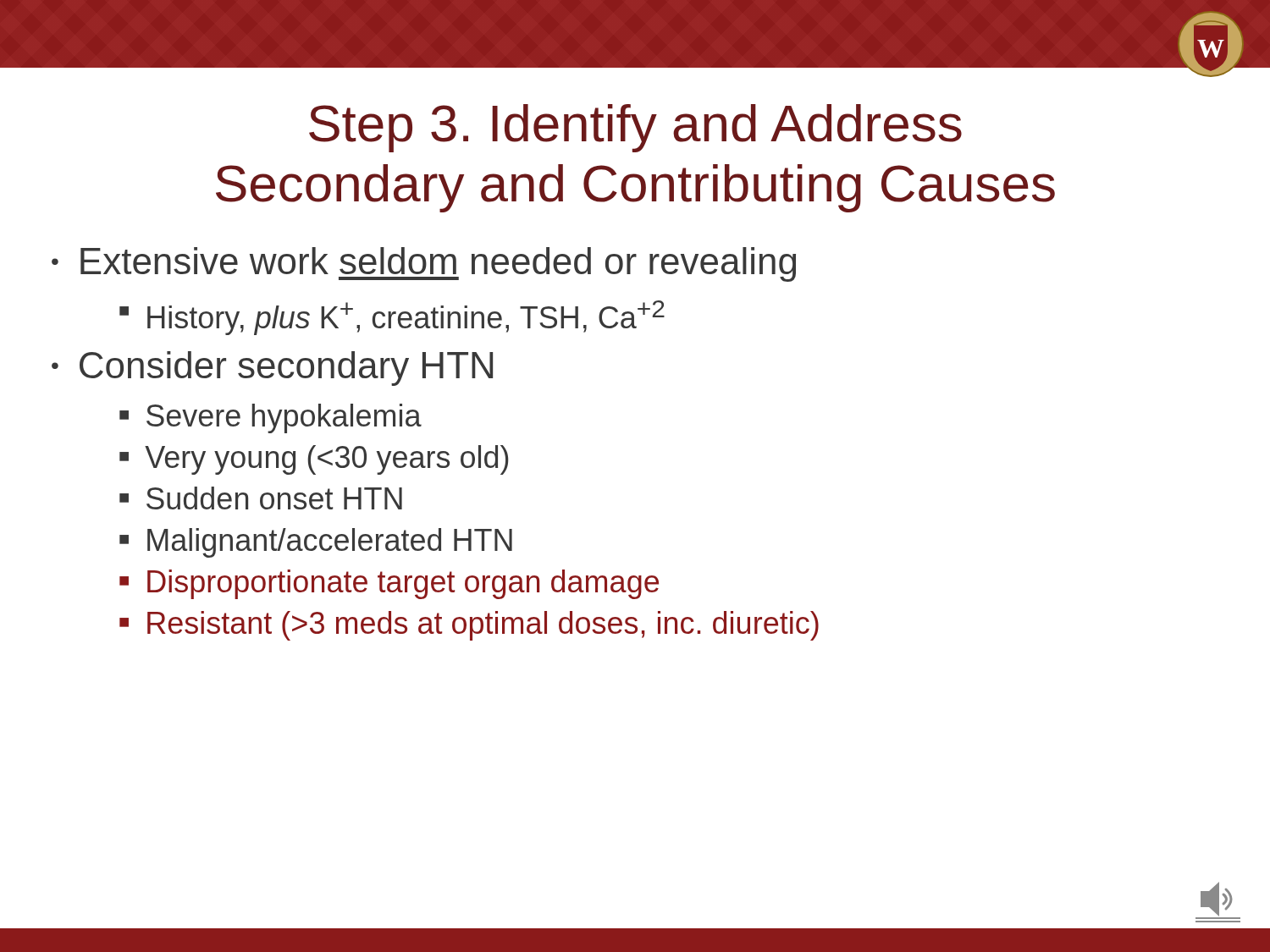This screenshot has height=952, width=1270.
Task: Locate the block of text that opens with "■ History, plus K+,"
Action: pyautogui.click(x=392, y=314)
